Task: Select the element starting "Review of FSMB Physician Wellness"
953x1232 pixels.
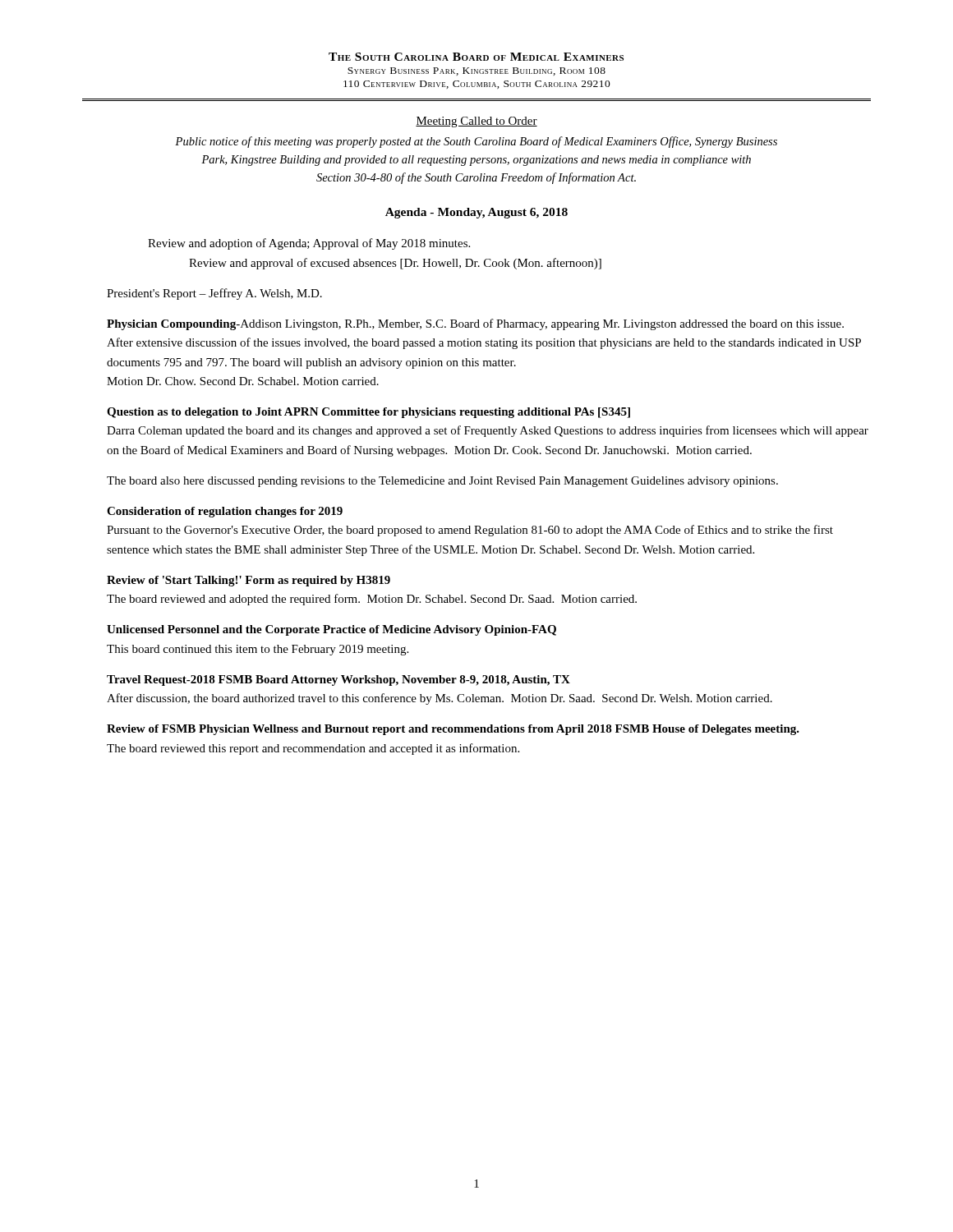Action: click(453, 738)
